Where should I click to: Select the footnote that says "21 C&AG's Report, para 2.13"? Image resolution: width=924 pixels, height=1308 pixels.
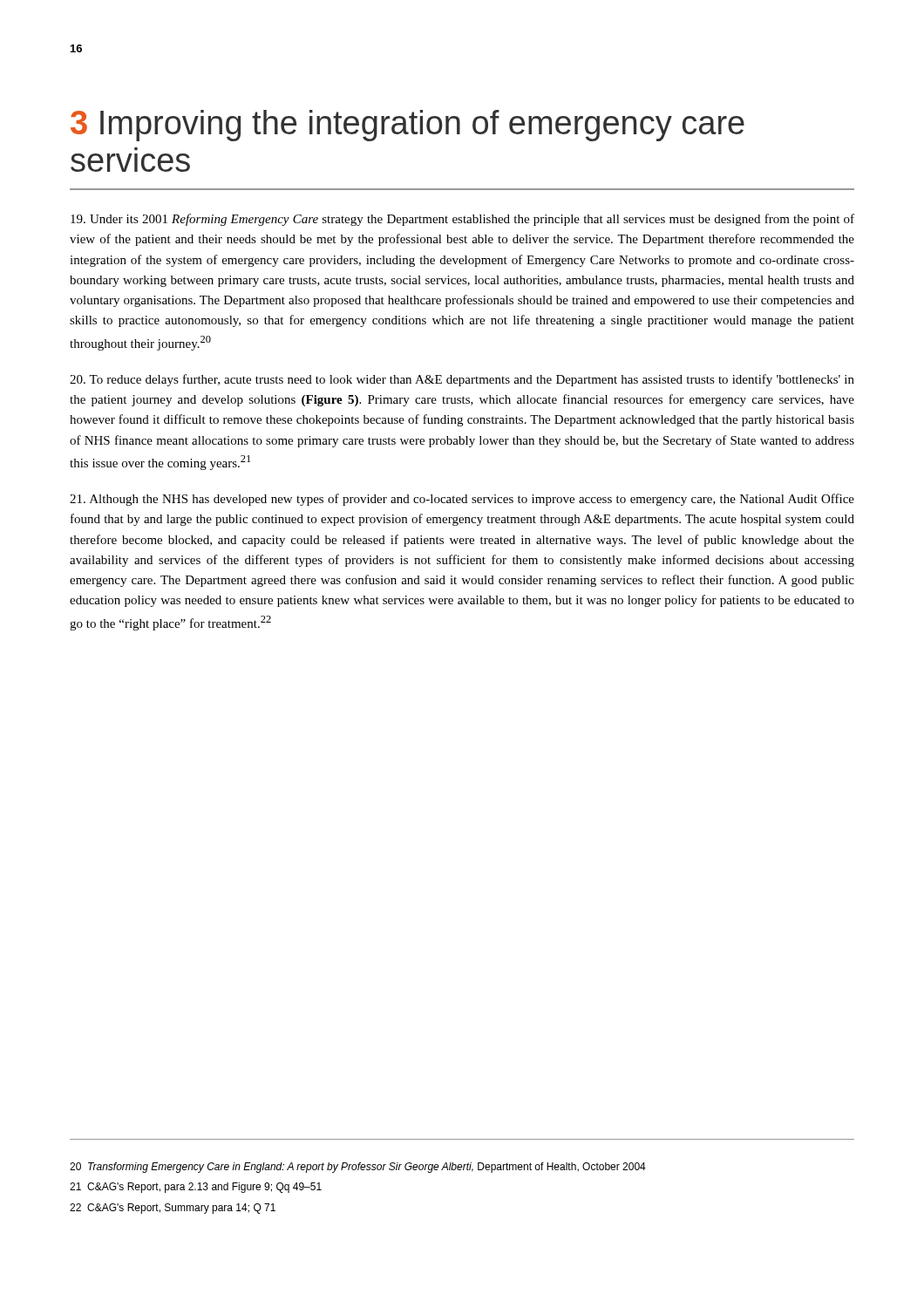pyautogui.click(x=196, y=1187)
